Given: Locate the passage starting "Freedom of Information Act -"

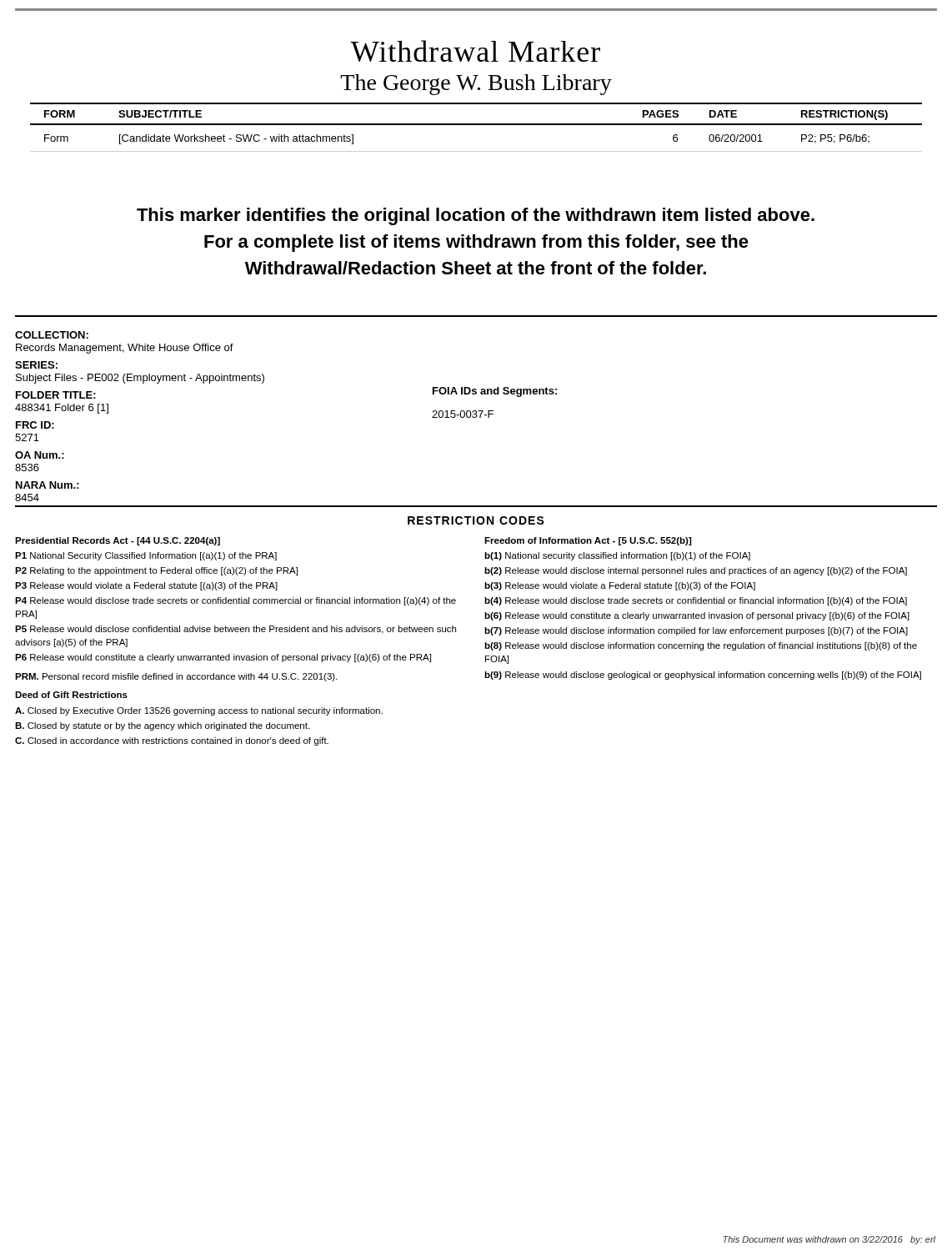Looking at the screenshot, I should [711, 607].
